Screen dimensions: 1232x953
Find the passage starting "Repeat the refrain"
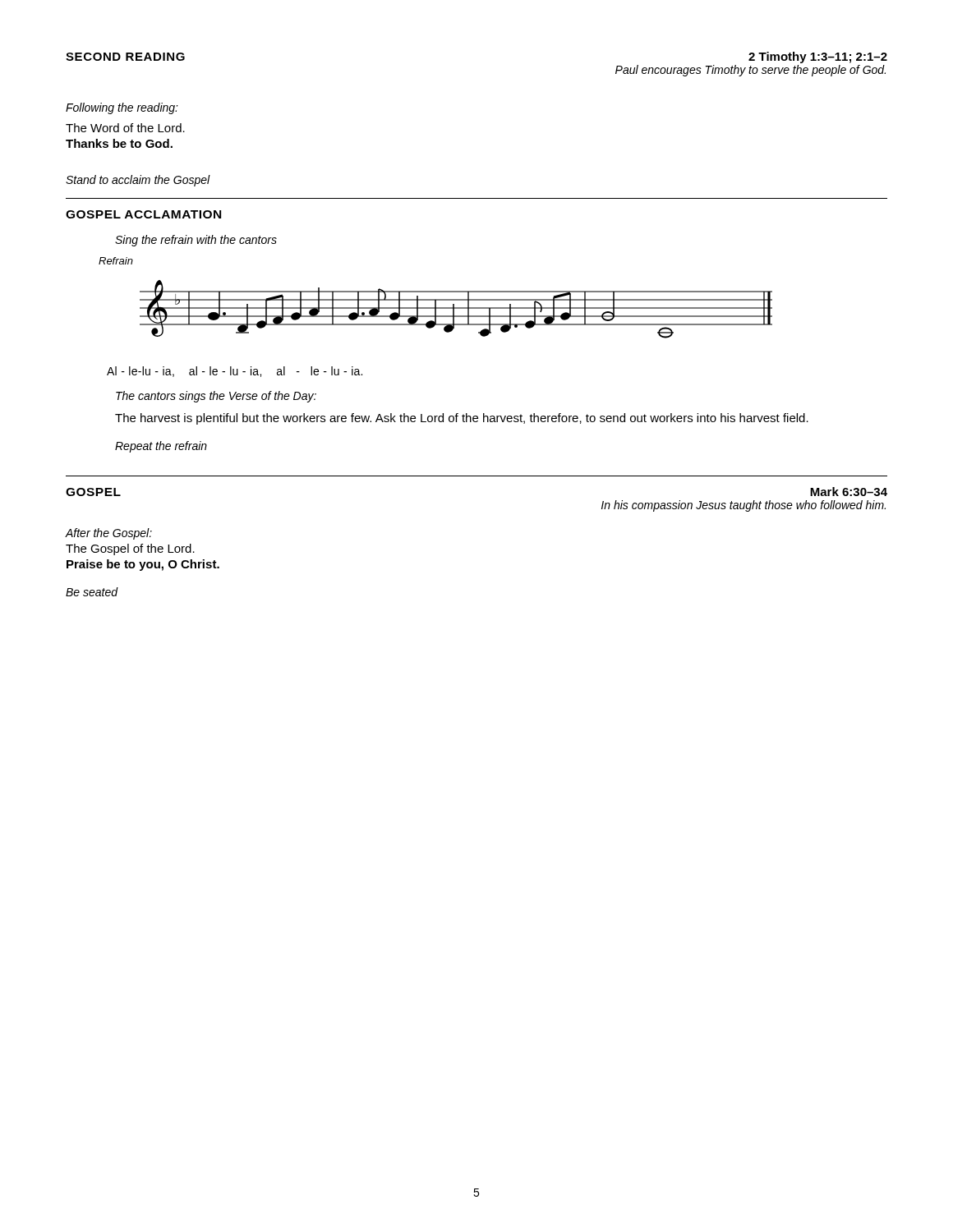click(161, 446)
